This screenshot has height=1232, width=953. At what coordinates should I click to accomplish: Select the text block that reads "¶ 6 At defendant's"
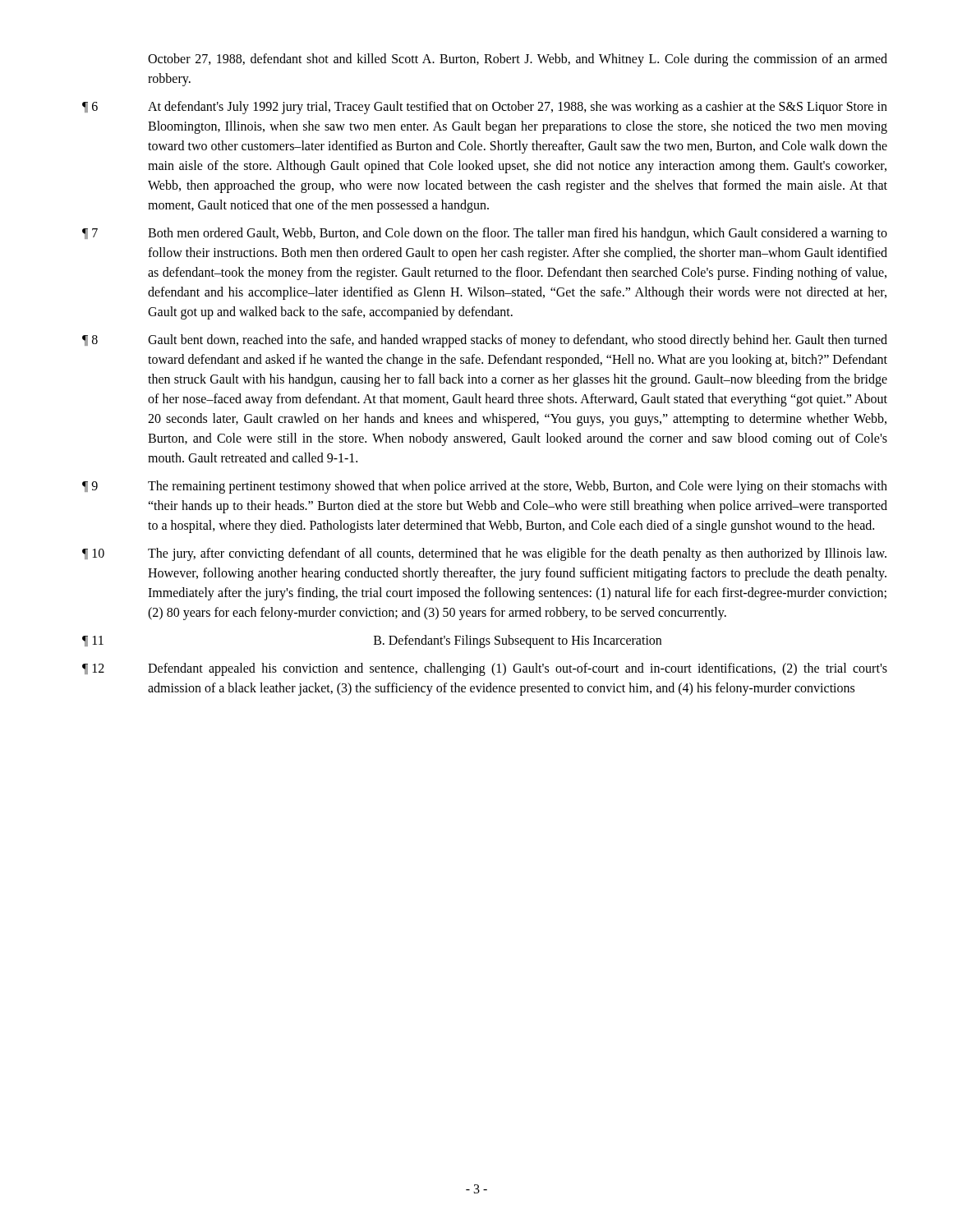coord(485,156)
